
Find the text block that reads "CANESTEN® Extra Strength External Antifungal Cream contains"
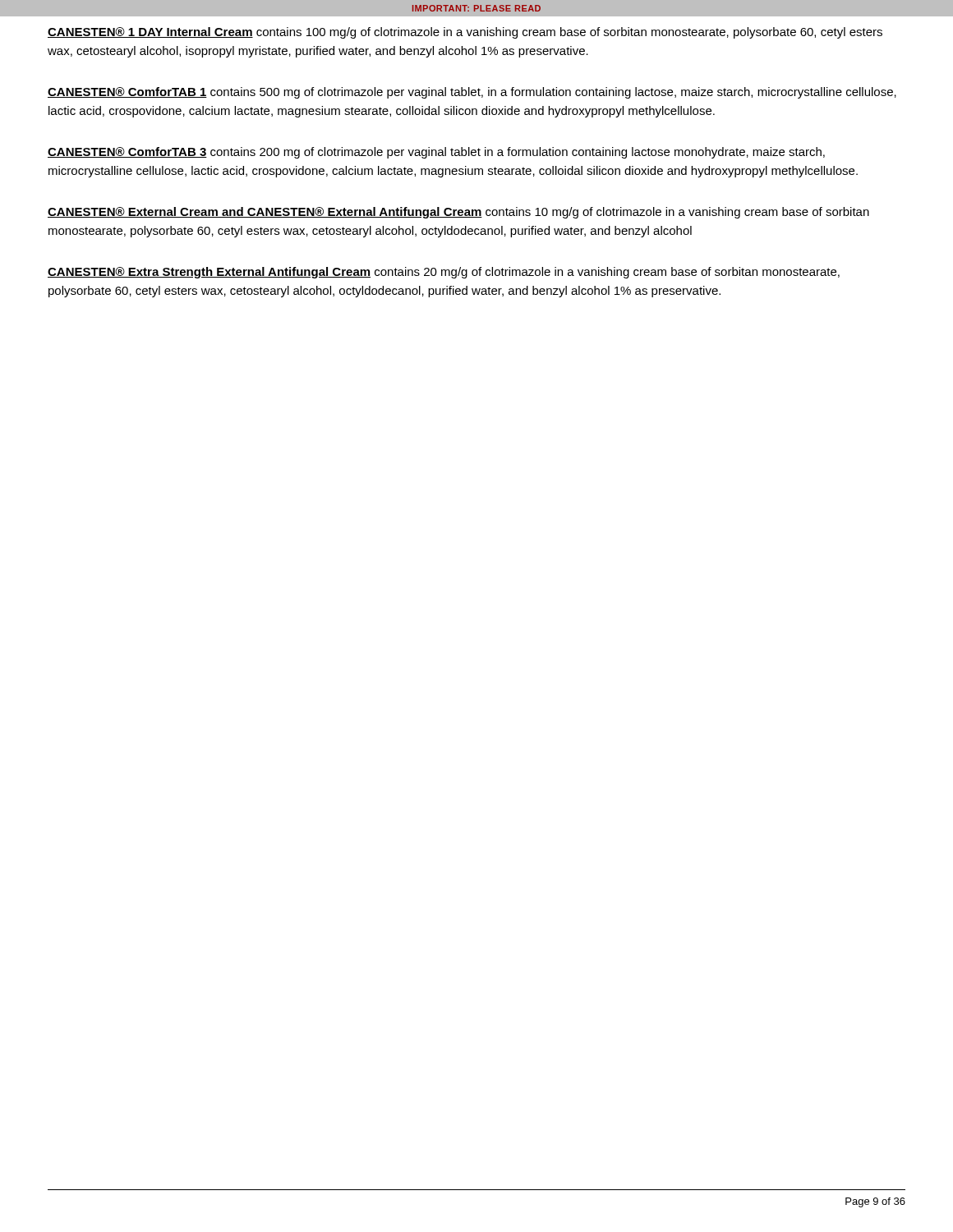(444, 281)
